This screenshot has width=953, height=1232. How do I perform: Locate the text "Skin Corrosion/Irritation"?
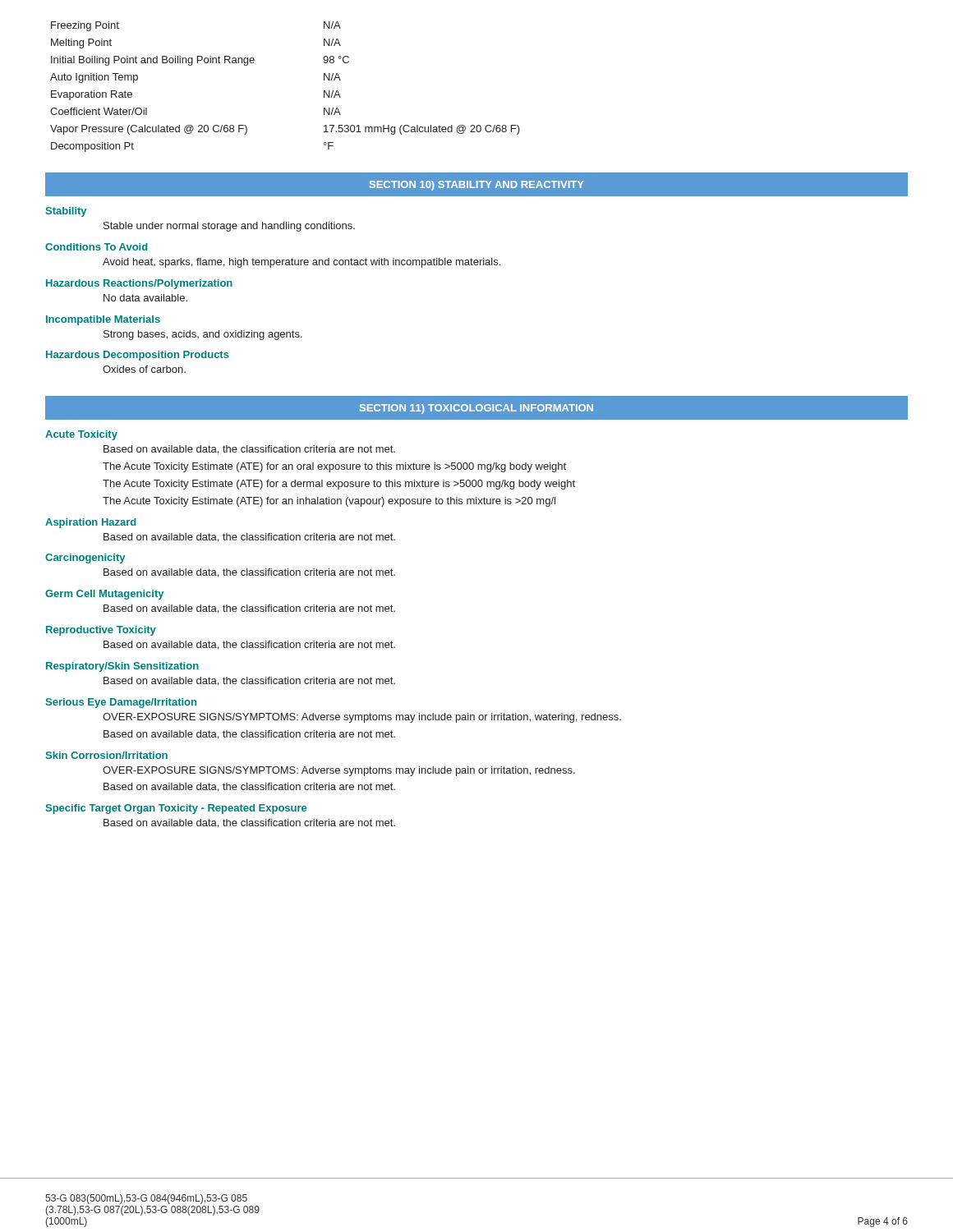[107, 755]
